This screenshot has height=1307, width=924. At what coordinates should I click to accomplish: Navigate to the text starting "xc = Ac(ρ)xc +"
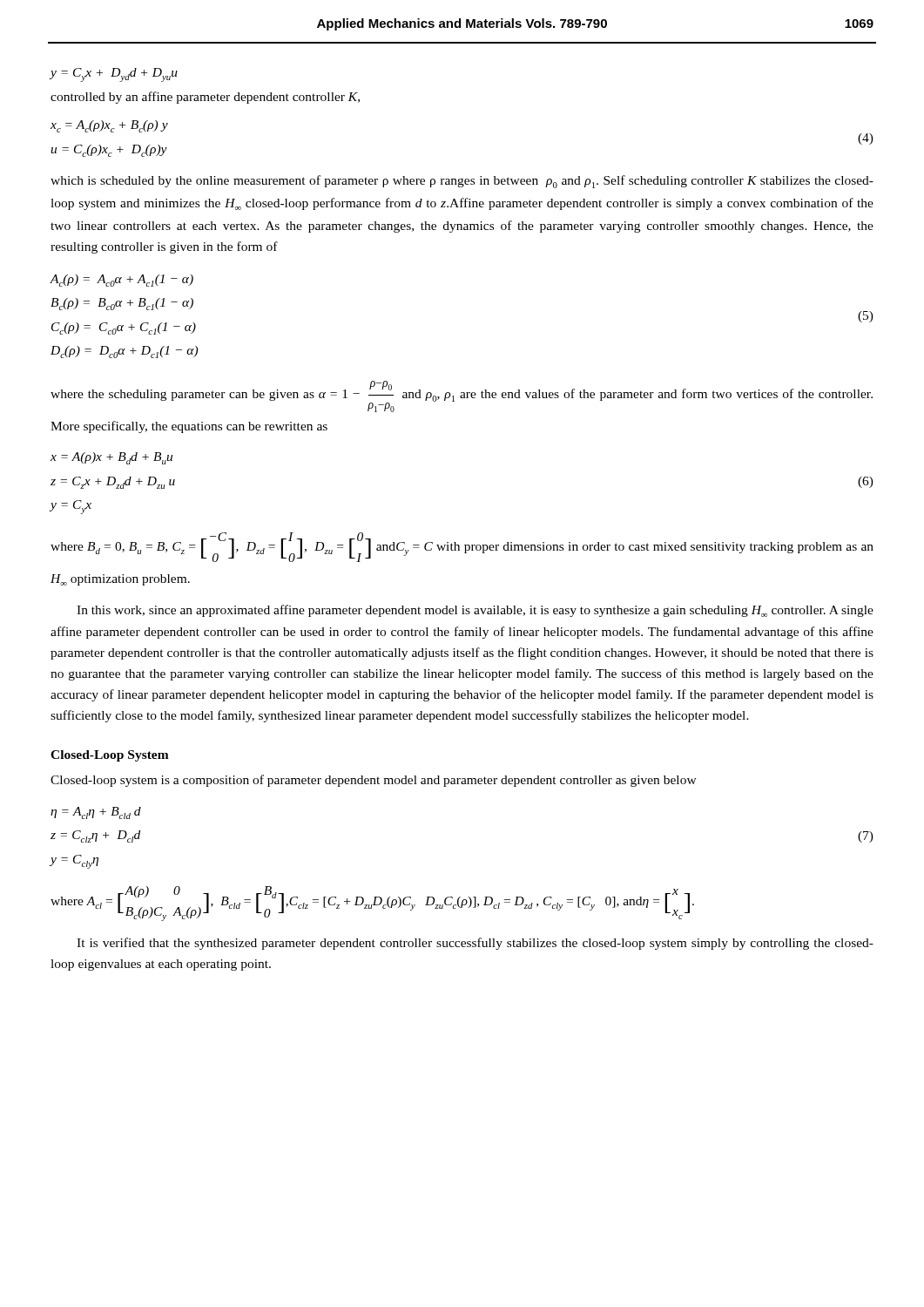pos(121,147)
